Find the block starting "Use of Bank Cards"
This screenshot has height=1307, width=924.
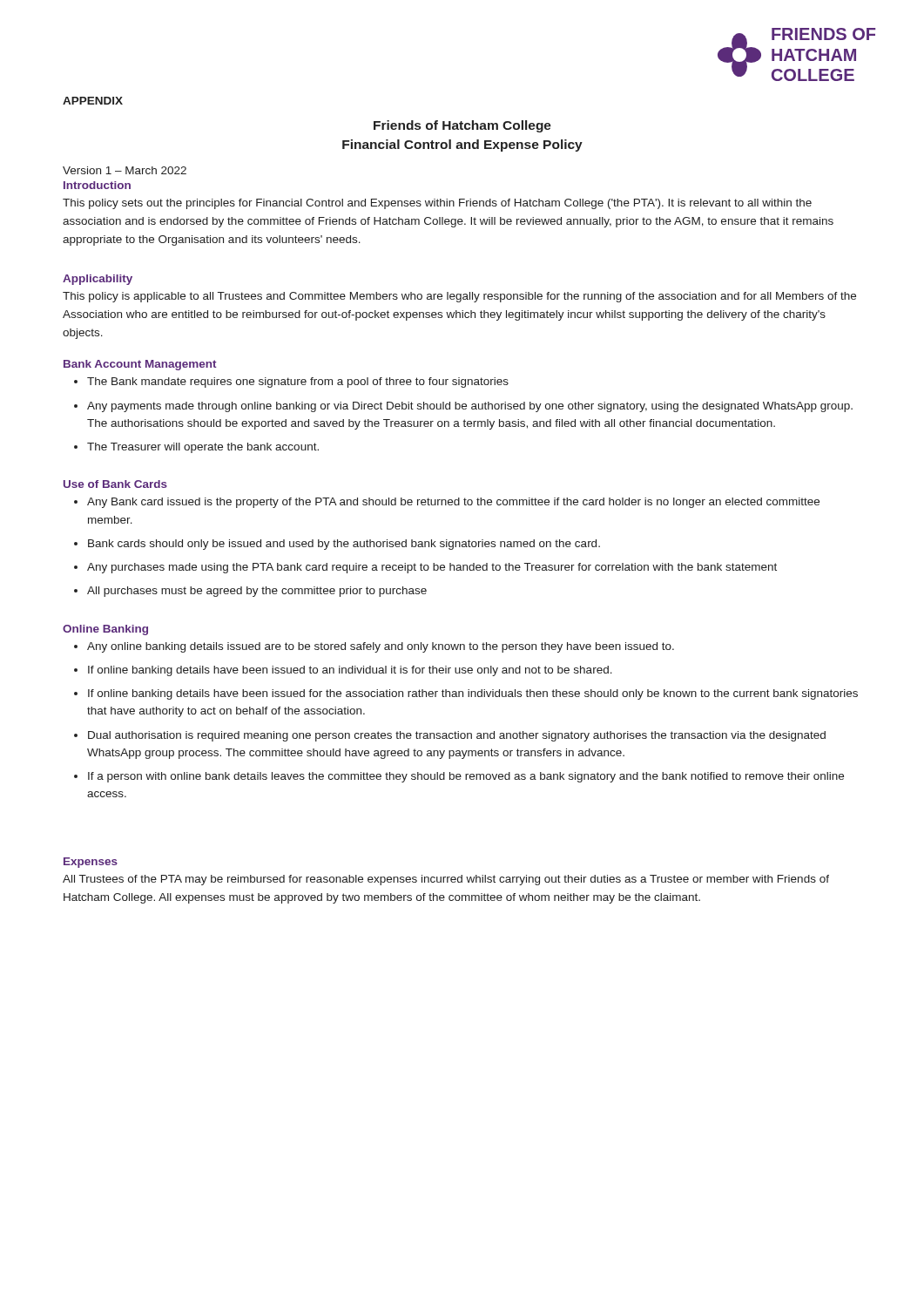[x=115, y=484]
